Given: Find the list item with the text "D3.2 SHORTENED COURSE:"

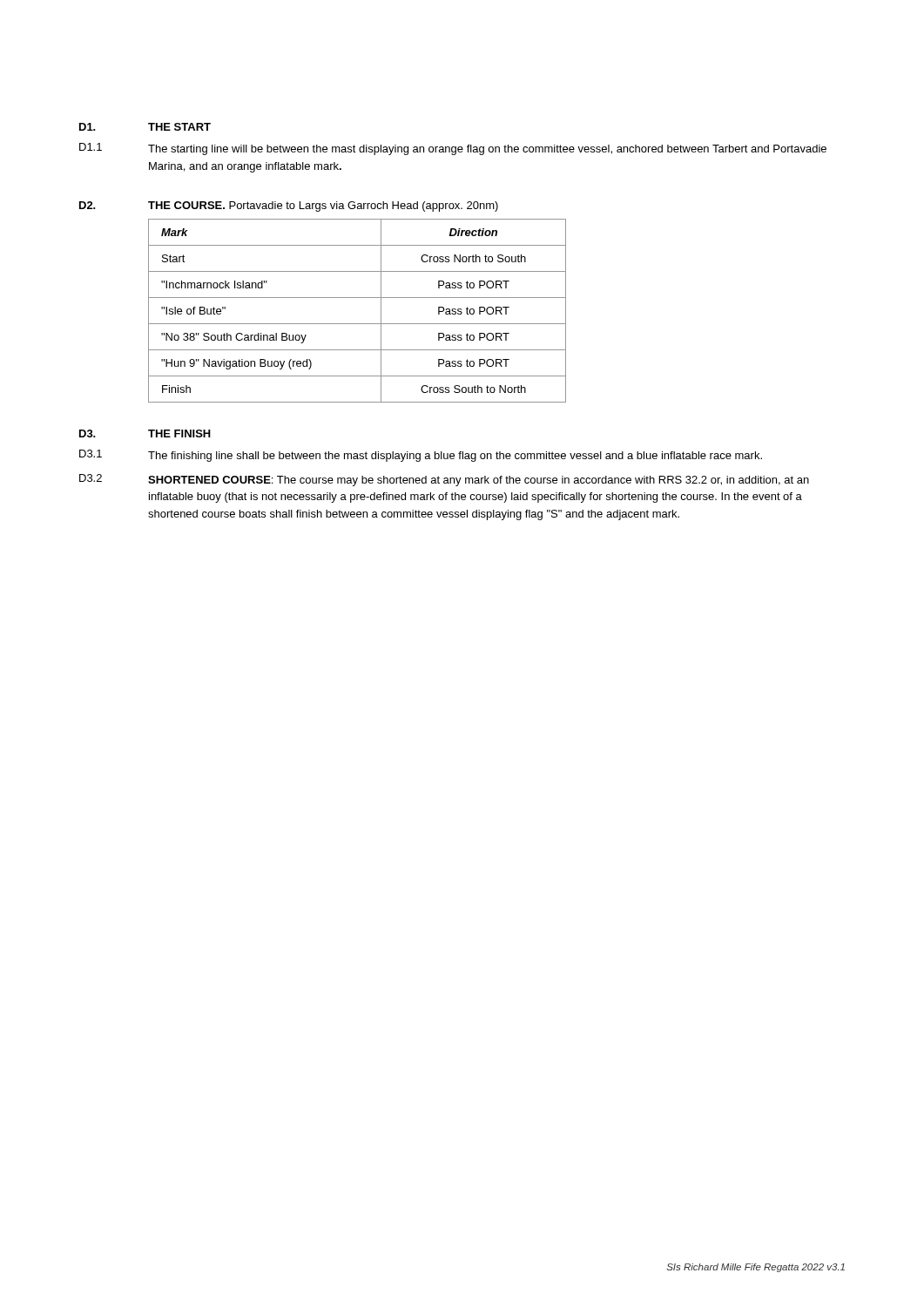Looking at the screenshot, I should click(462, 496).
